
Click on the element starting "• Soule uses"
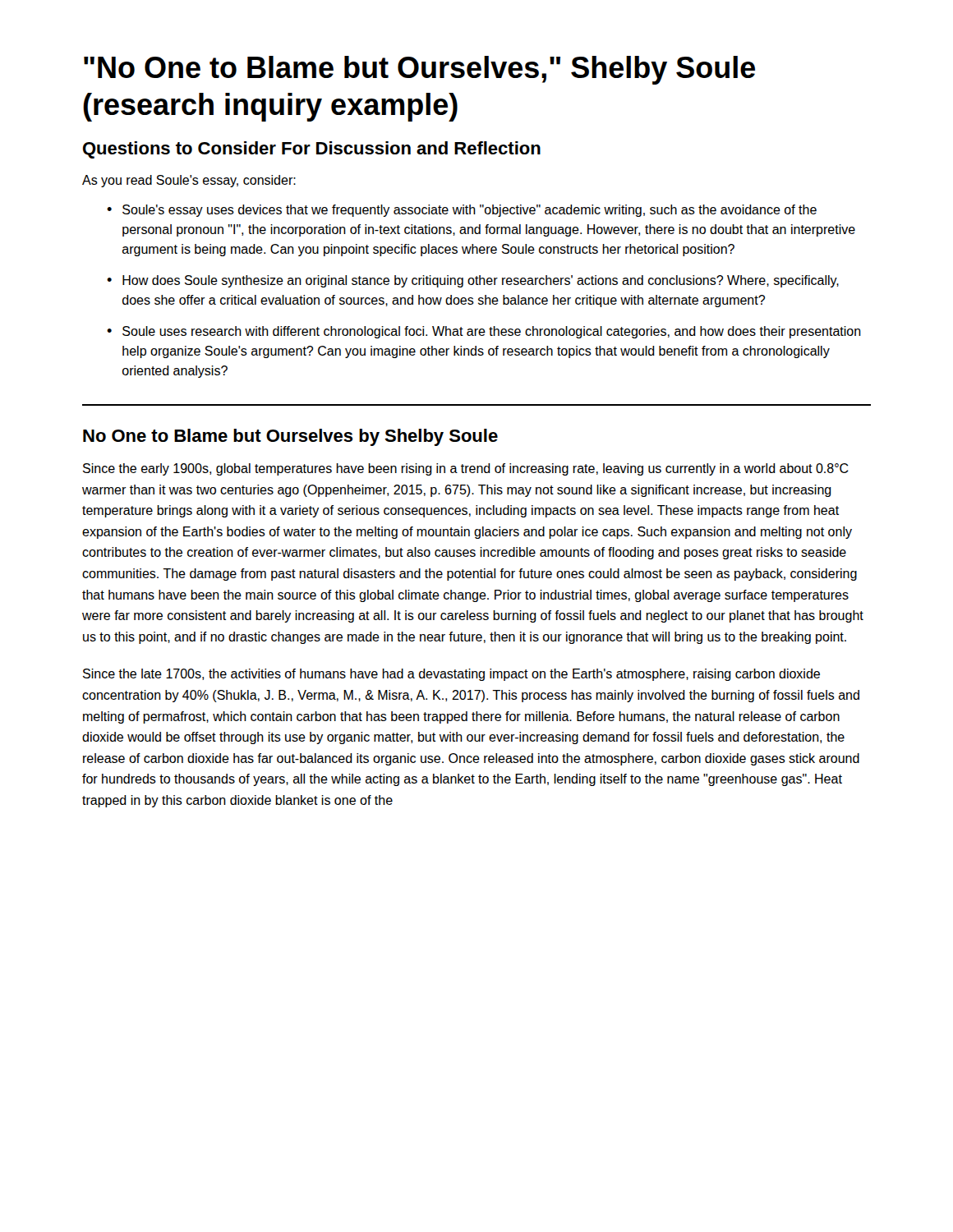coord(489,351)
